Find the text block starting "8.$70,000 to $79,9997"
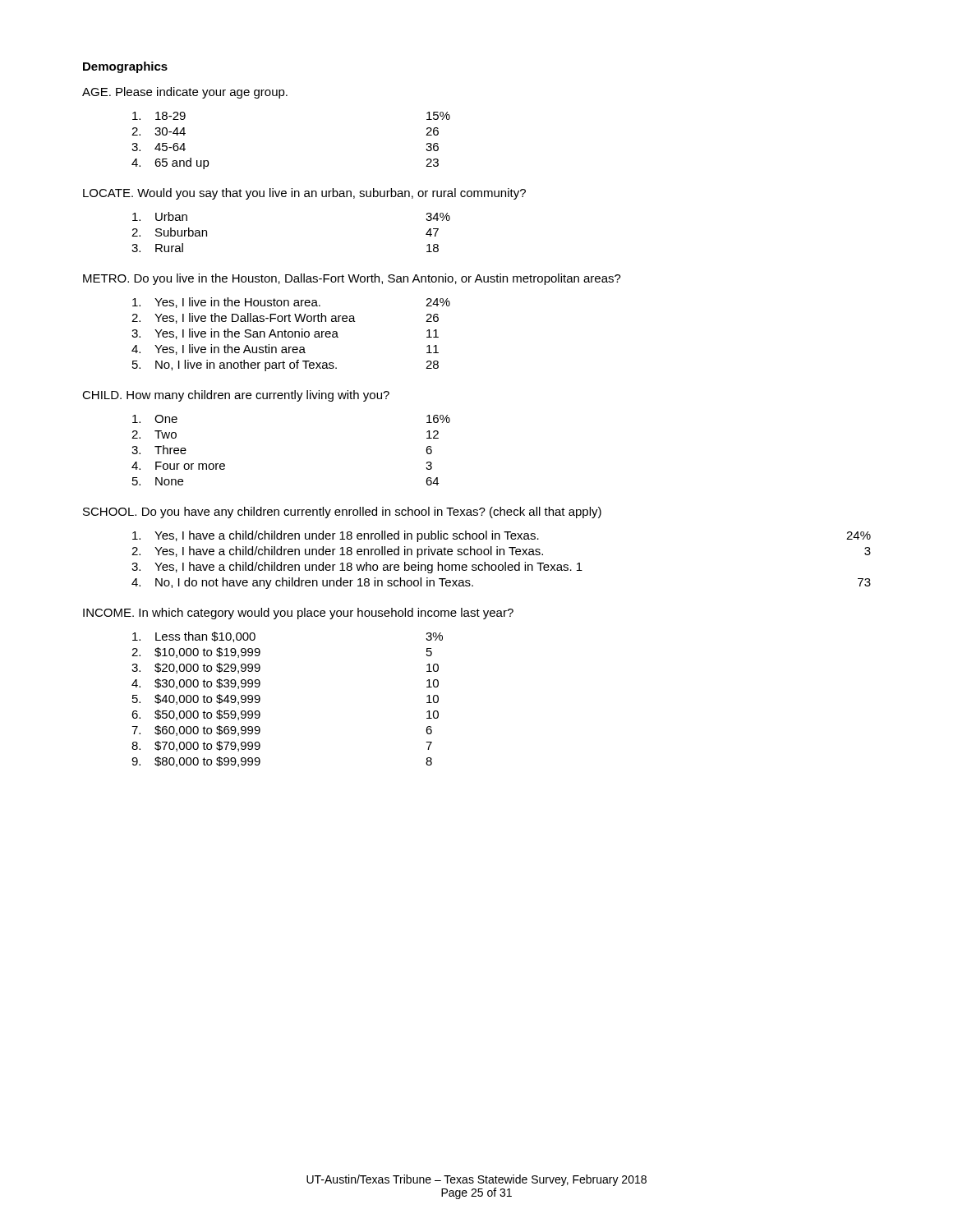953x1232 pixels. tap(207, 746)
